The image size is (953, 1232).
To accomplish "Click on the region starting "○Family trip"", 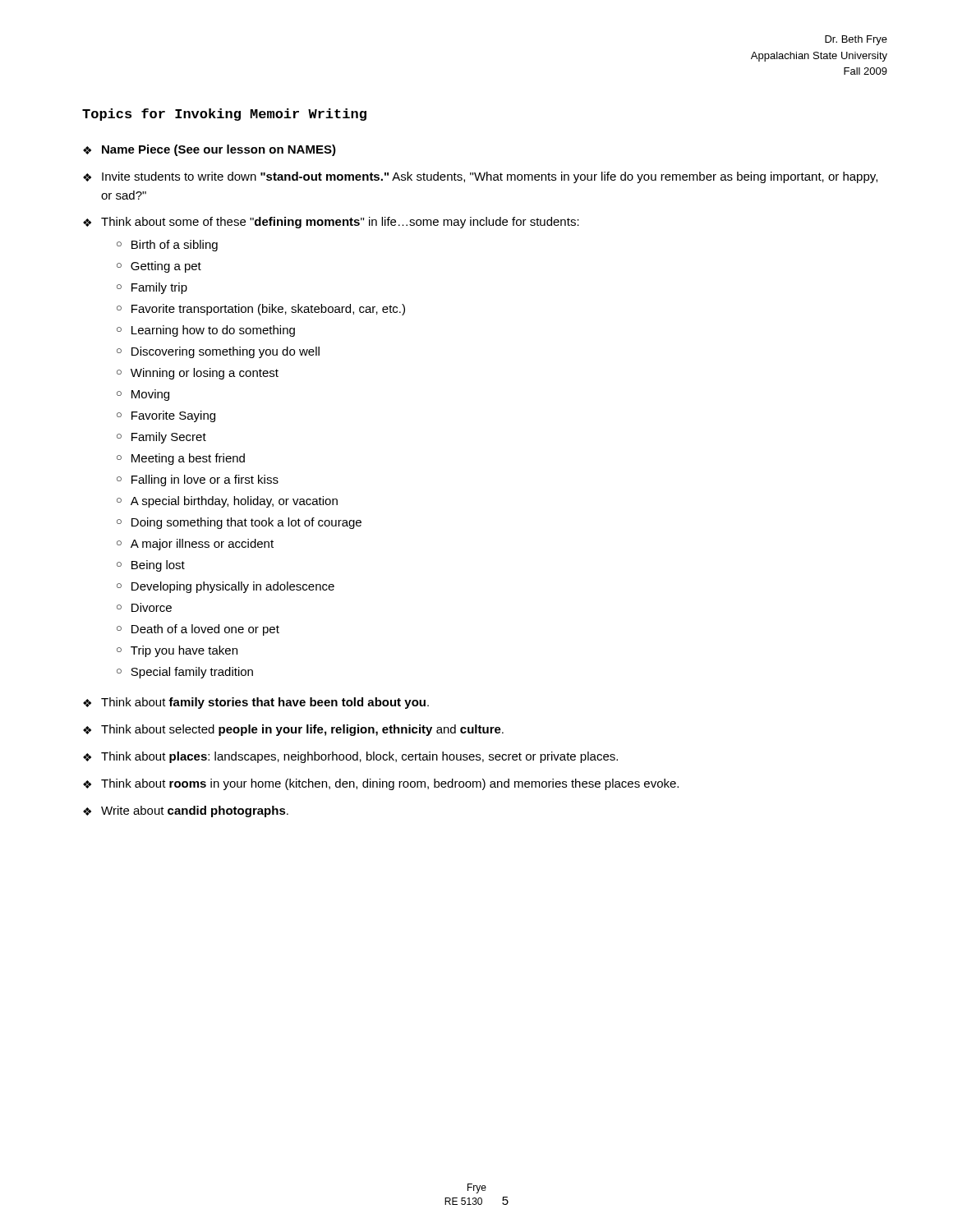I will pos(152,287).
